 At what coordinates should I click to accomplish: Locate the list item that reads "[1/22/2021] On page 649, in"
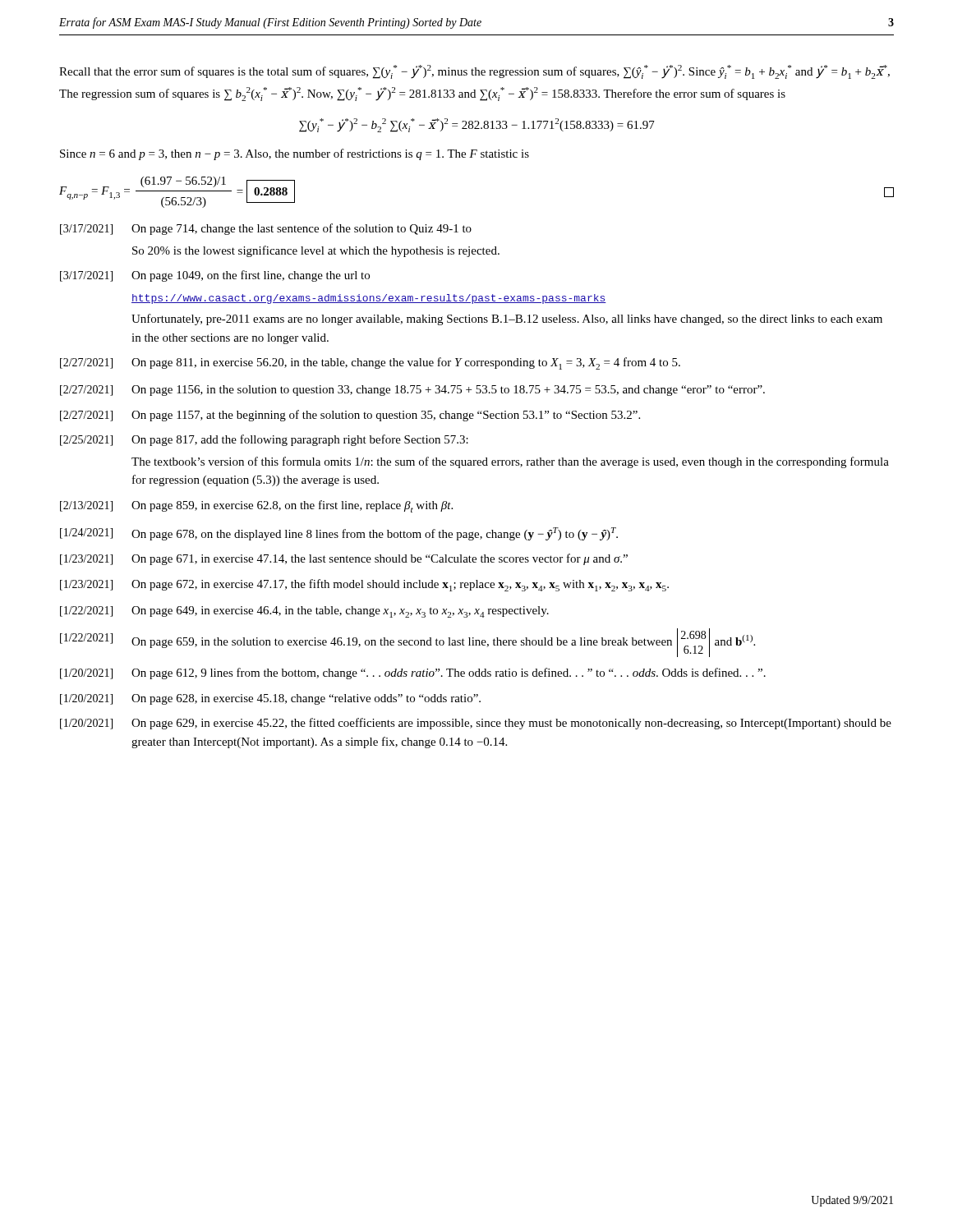[476, 612]
